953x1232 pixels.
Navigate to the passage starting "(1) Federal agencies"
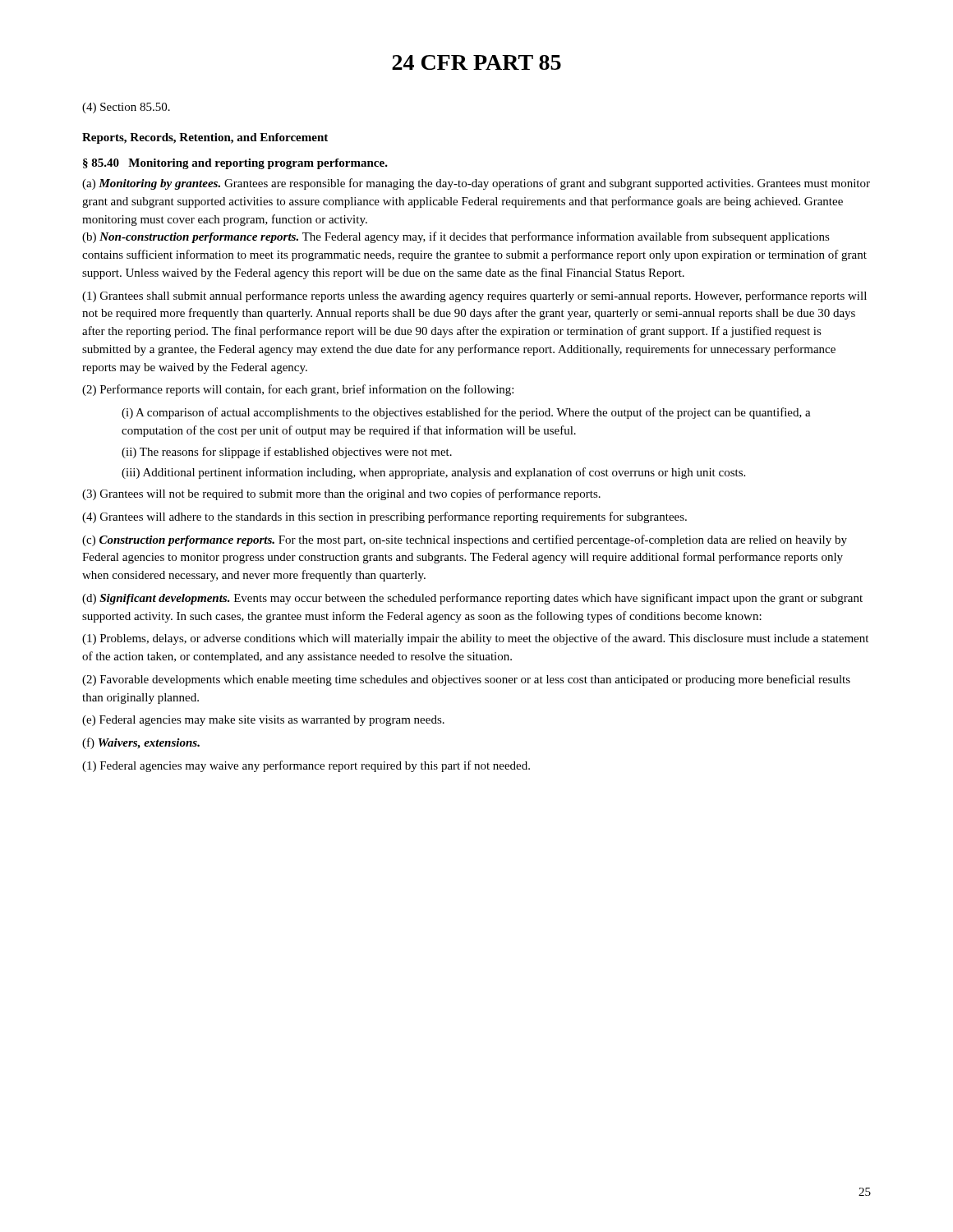[306, 765]
